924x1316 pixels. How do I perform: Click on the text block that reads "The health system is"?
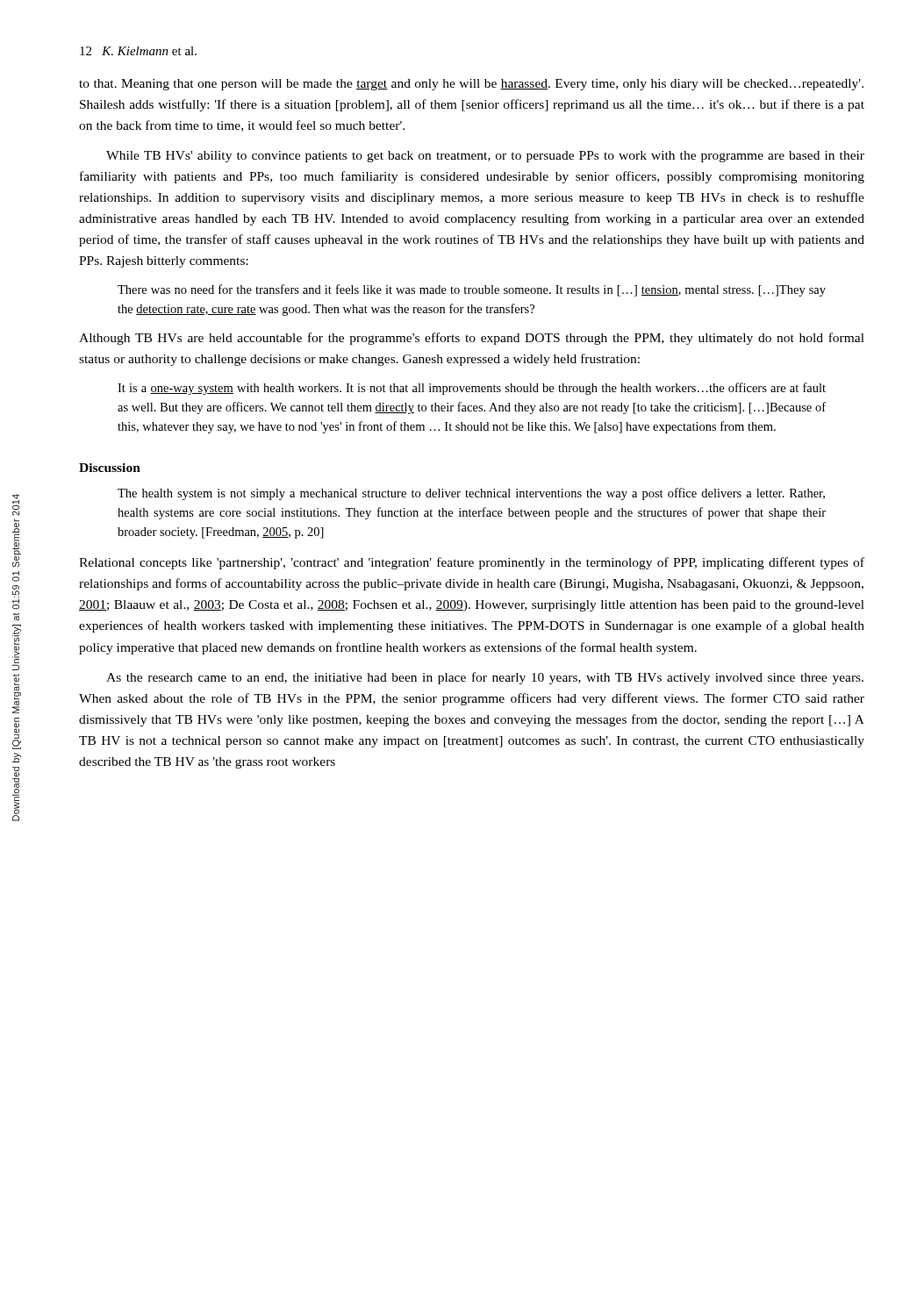(x=472, y=513)
